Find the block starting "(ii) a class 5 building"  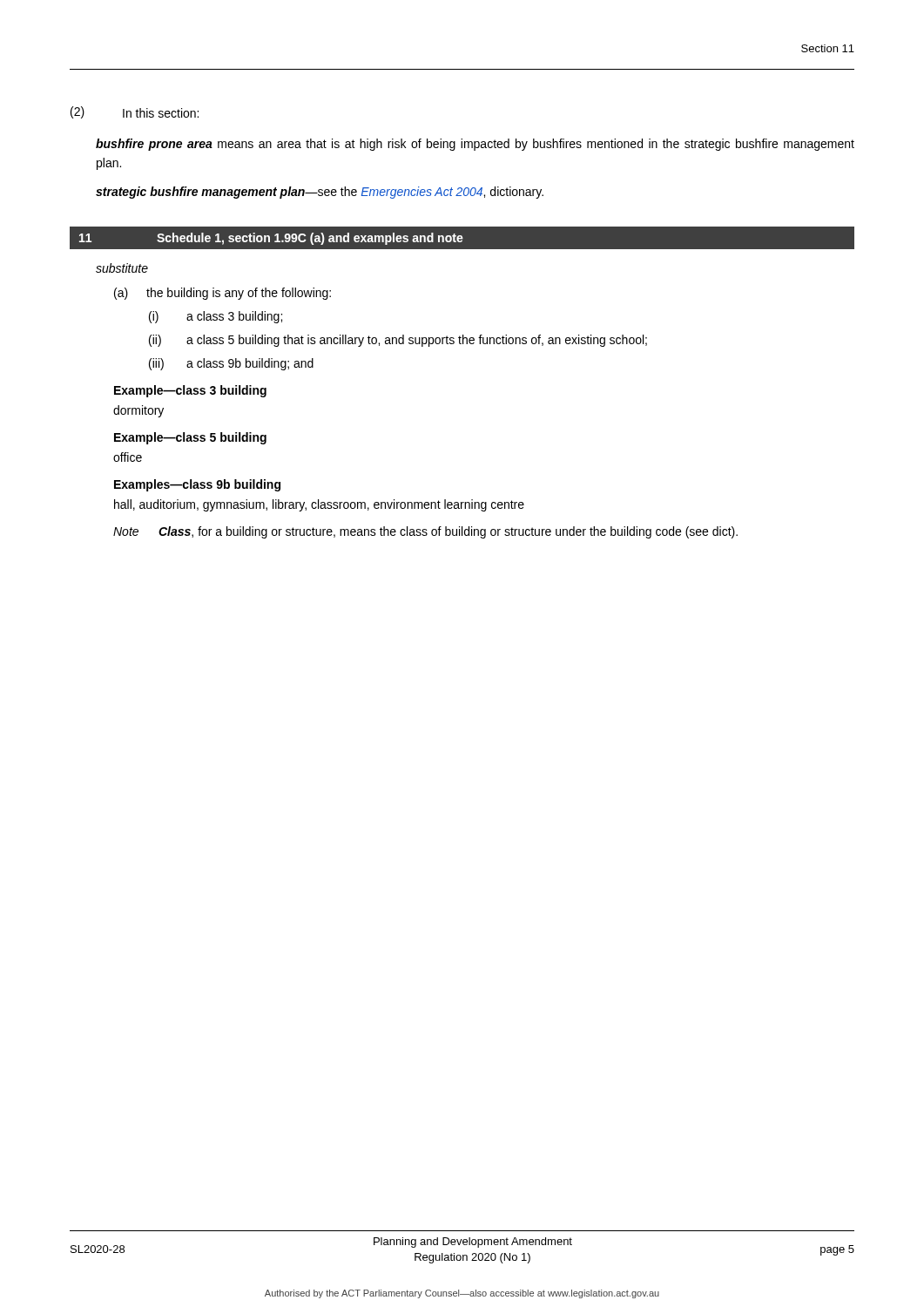click(x=501, y=340)
